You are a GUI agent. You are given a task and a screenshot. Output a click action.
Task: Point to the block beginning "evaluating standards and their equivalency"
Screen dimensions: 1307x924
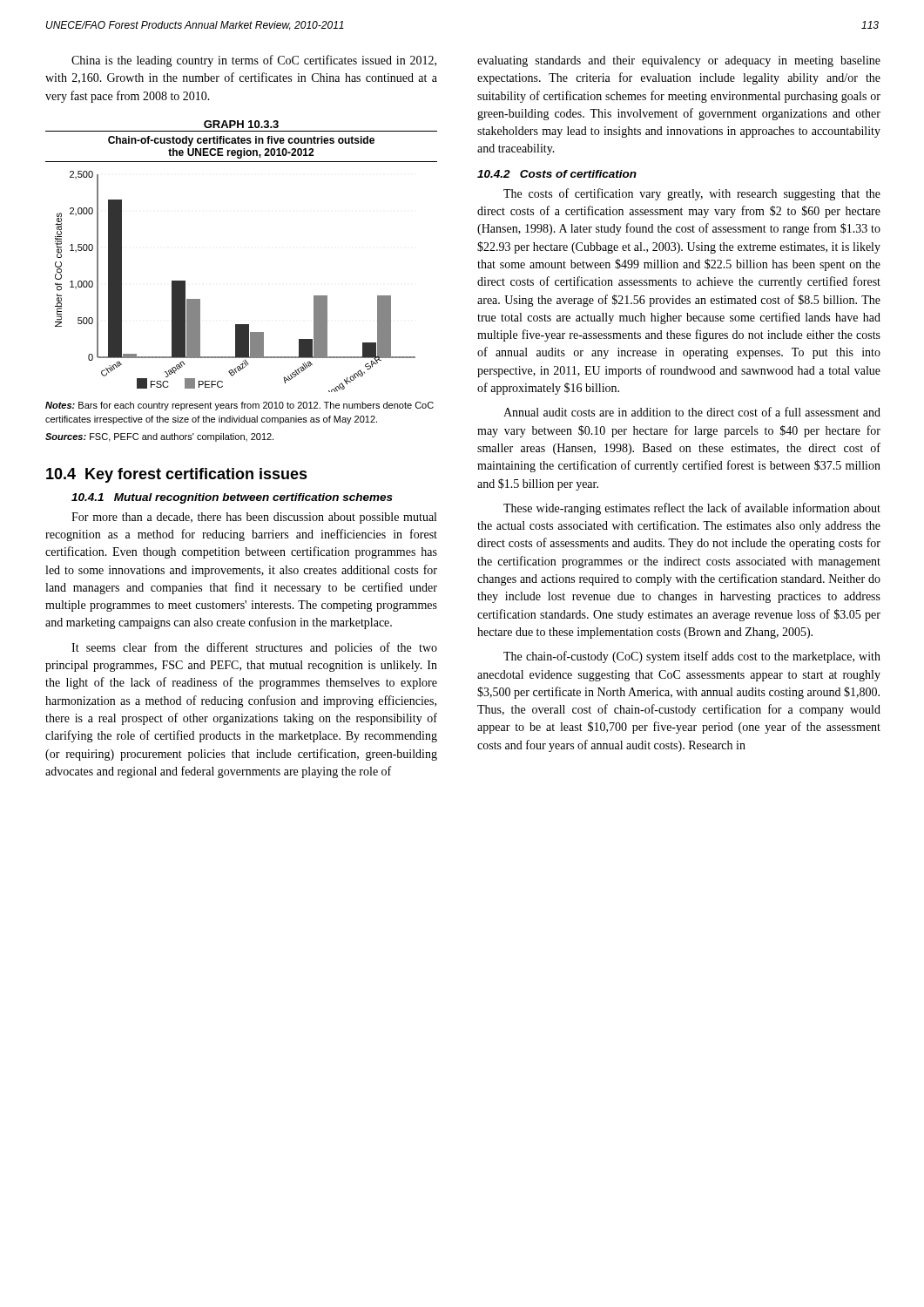[679, 105]
